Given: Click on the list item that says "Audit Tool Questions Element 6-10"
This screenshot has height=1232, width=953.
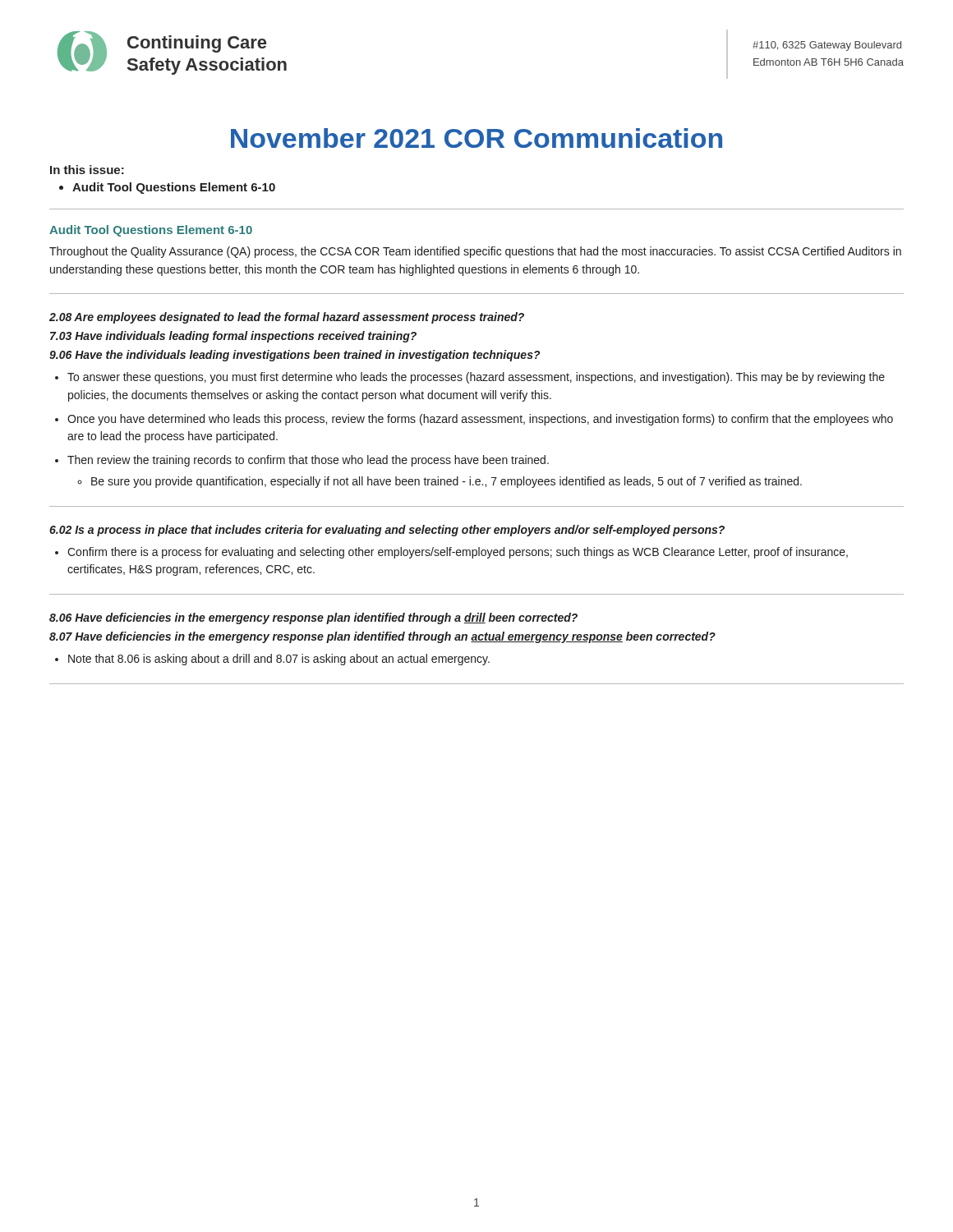Looking at the screenshot, I should (x=174, y=187).
